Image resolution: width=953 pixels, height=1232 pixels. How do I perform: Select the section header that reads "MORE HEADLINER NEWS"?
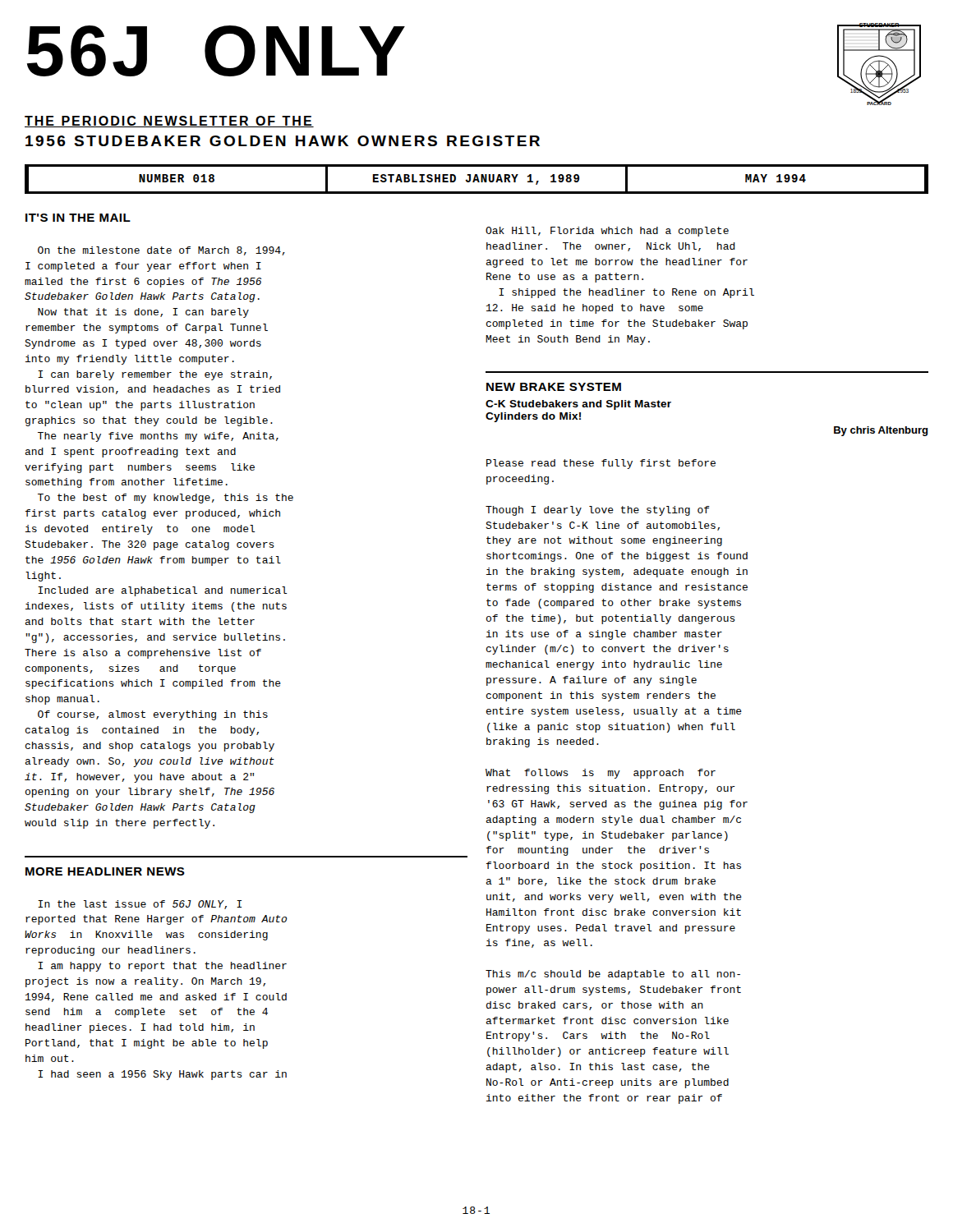click(x=105, y=871)
